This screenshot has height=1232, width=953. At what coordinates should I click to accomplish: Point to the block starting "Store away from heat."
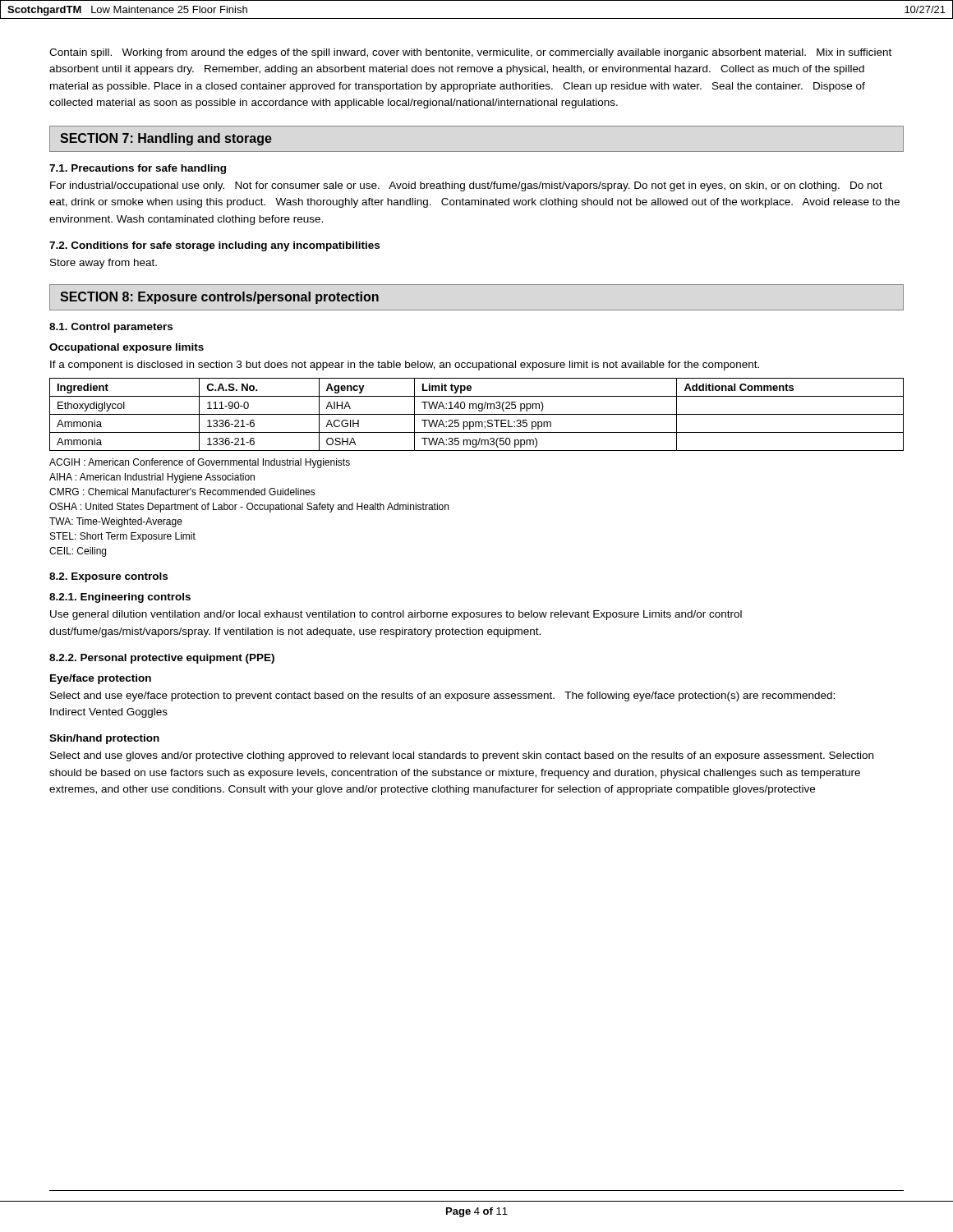click(x=104, y=262)
